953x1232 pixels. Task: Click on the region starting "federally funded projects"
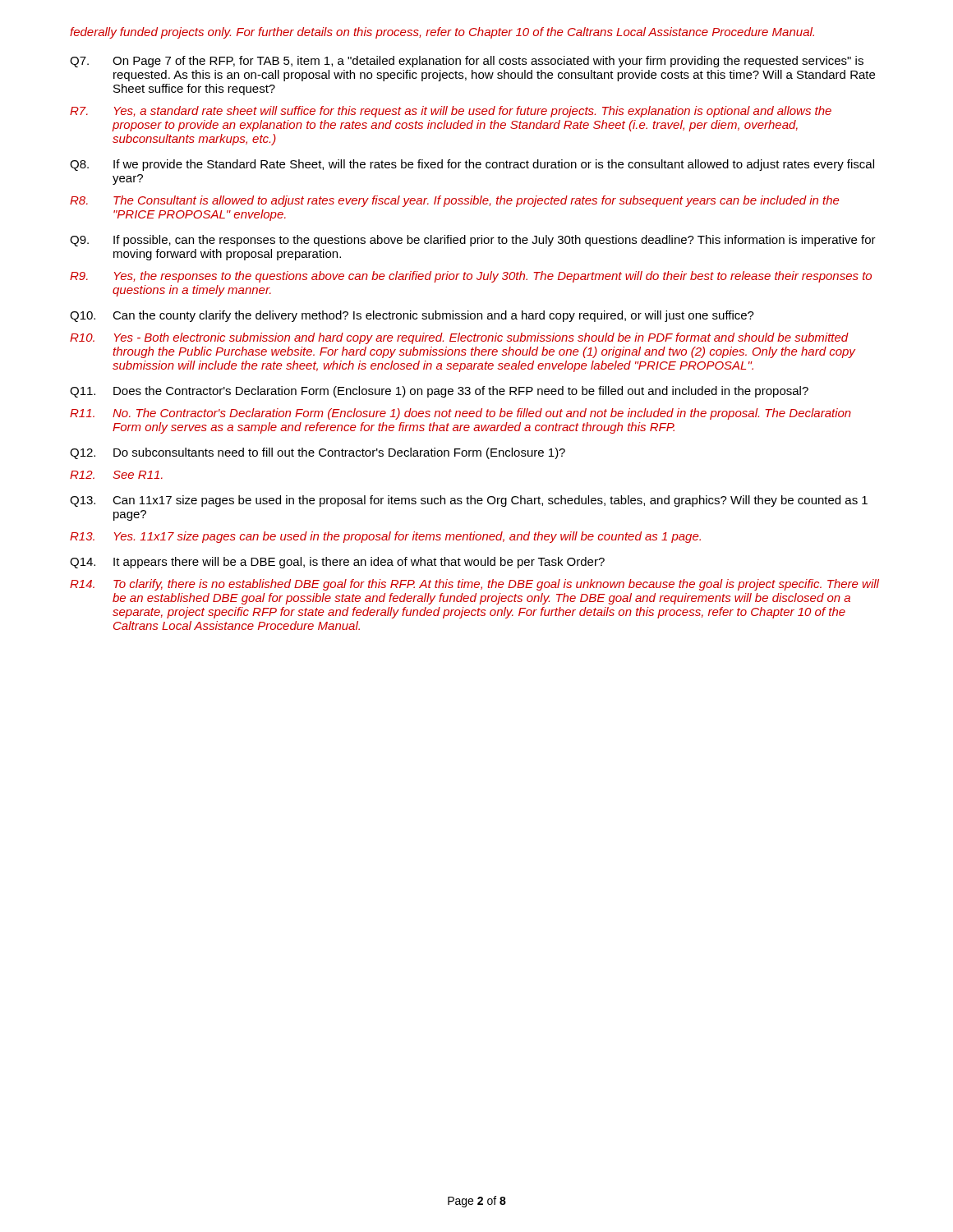443,32
